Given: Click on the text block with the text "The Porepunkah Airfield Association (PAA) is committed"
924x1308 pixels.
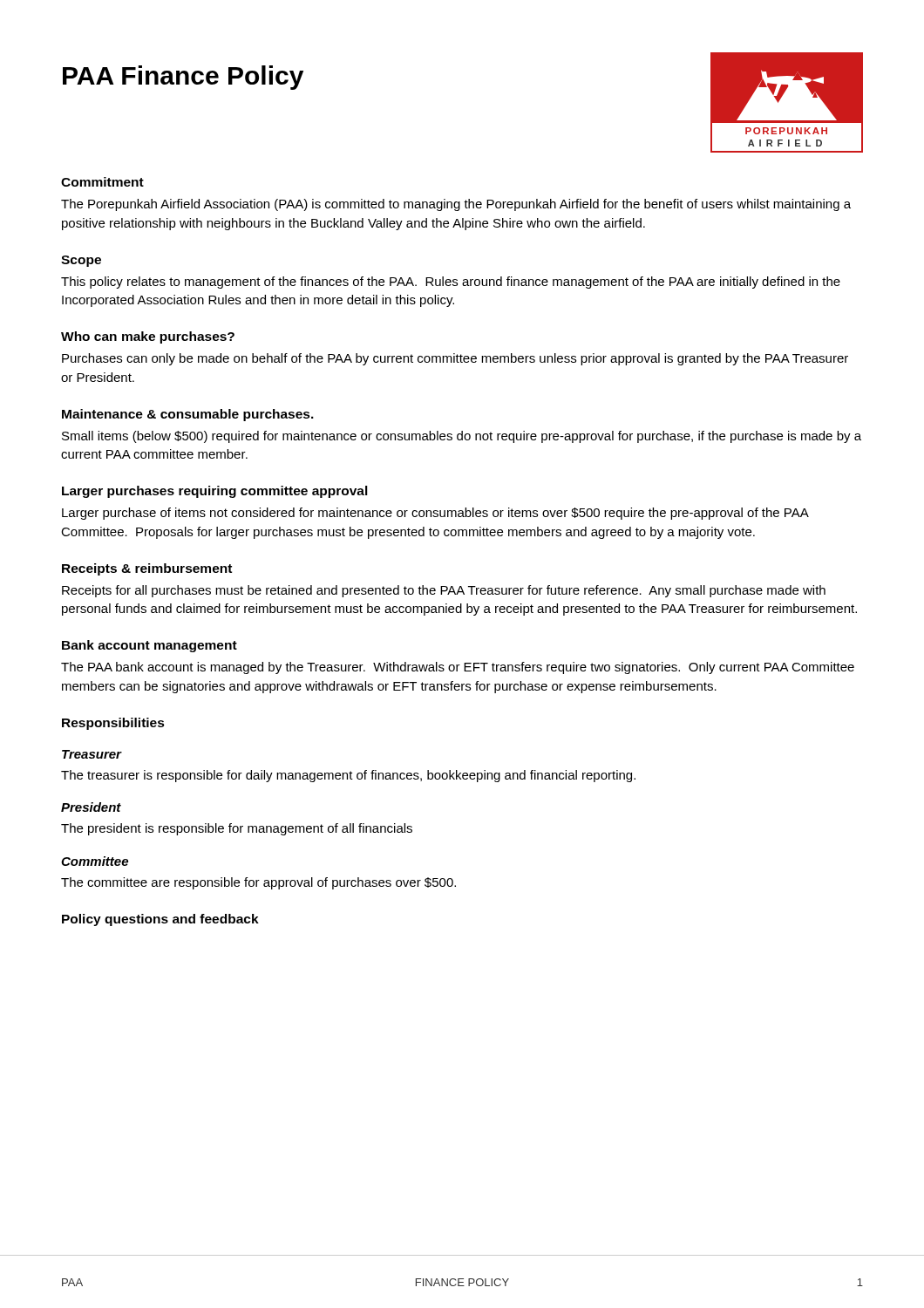Looking at the screenshot, I should click(x=456, y=213).
